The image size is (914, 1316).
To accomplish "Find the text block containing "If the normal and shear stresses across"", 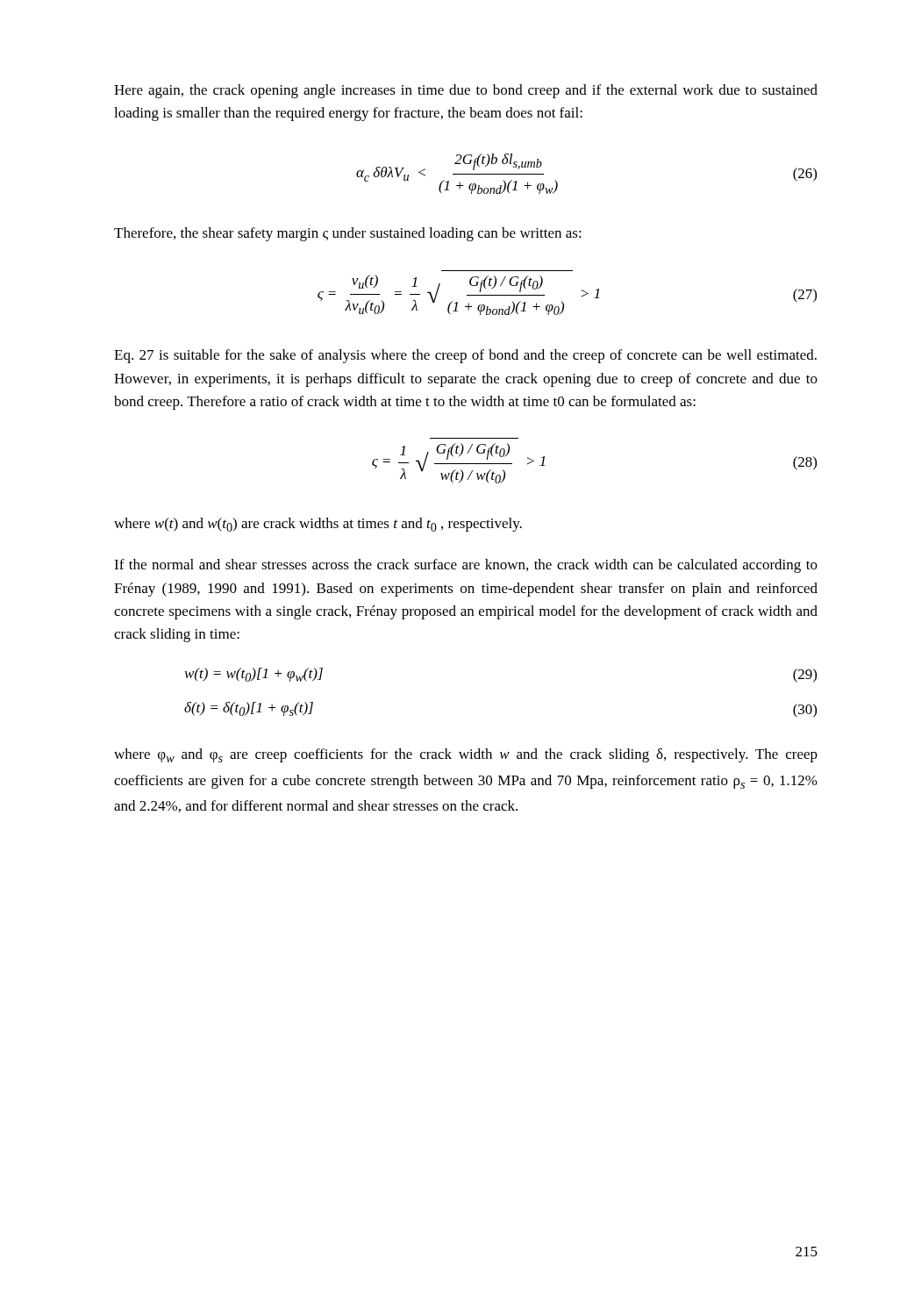I will pyautogui.click(x=466, y=600).
